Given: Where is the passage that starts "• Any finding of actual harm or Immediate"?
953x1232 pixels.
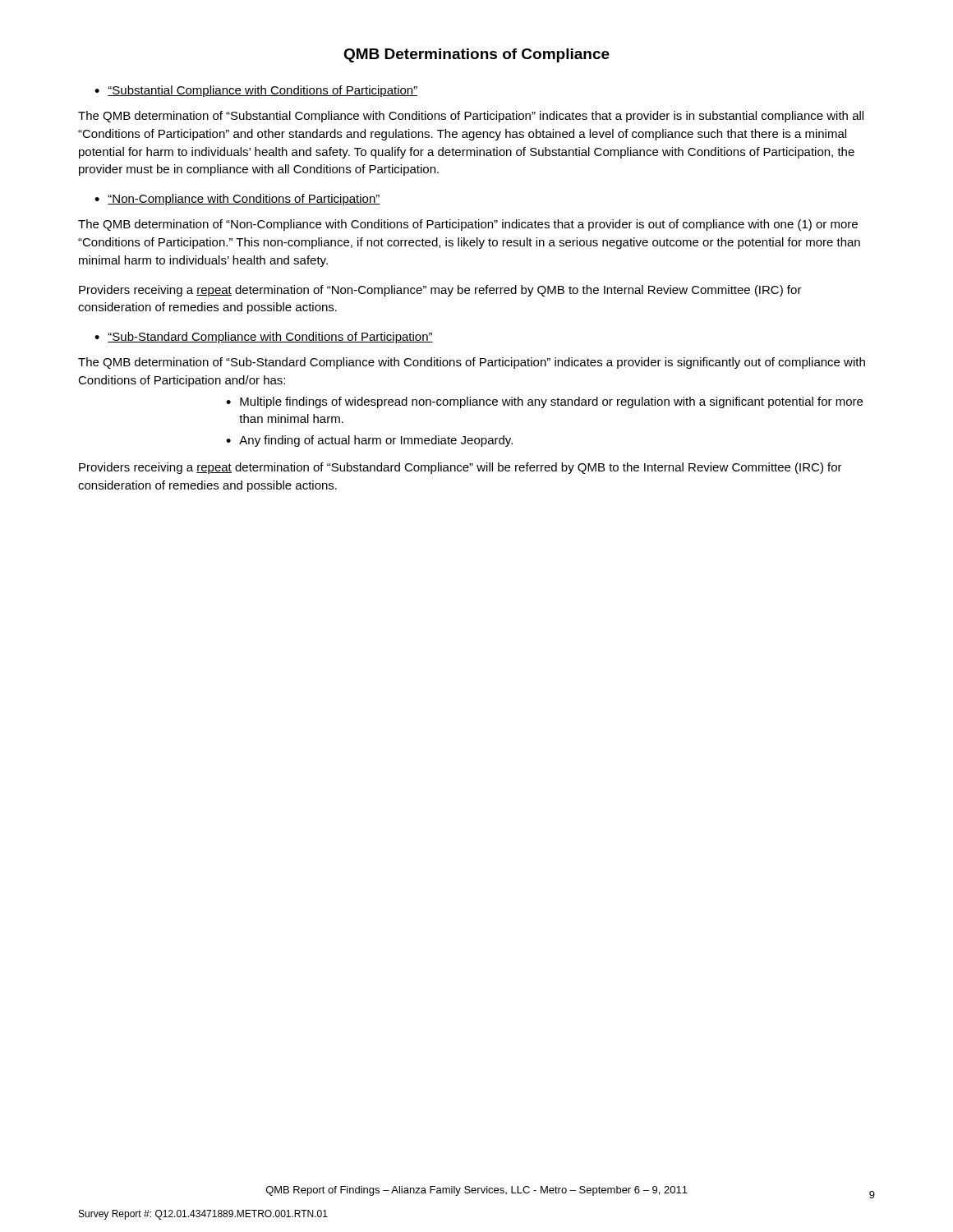Looking at the screenshot, I should 370,441.
